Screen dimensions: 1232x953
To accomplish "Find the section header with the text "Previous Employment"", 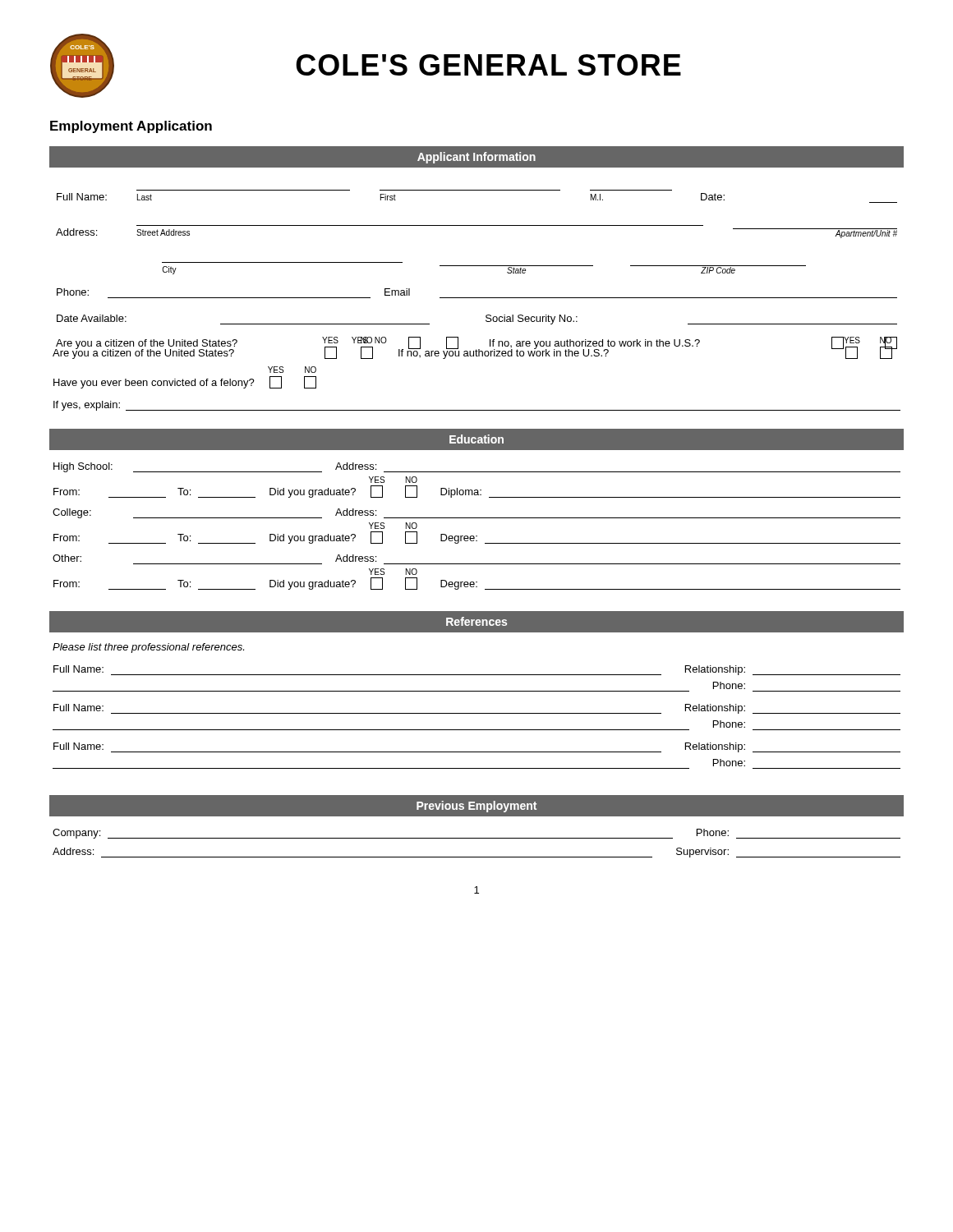I will (476, 806).
